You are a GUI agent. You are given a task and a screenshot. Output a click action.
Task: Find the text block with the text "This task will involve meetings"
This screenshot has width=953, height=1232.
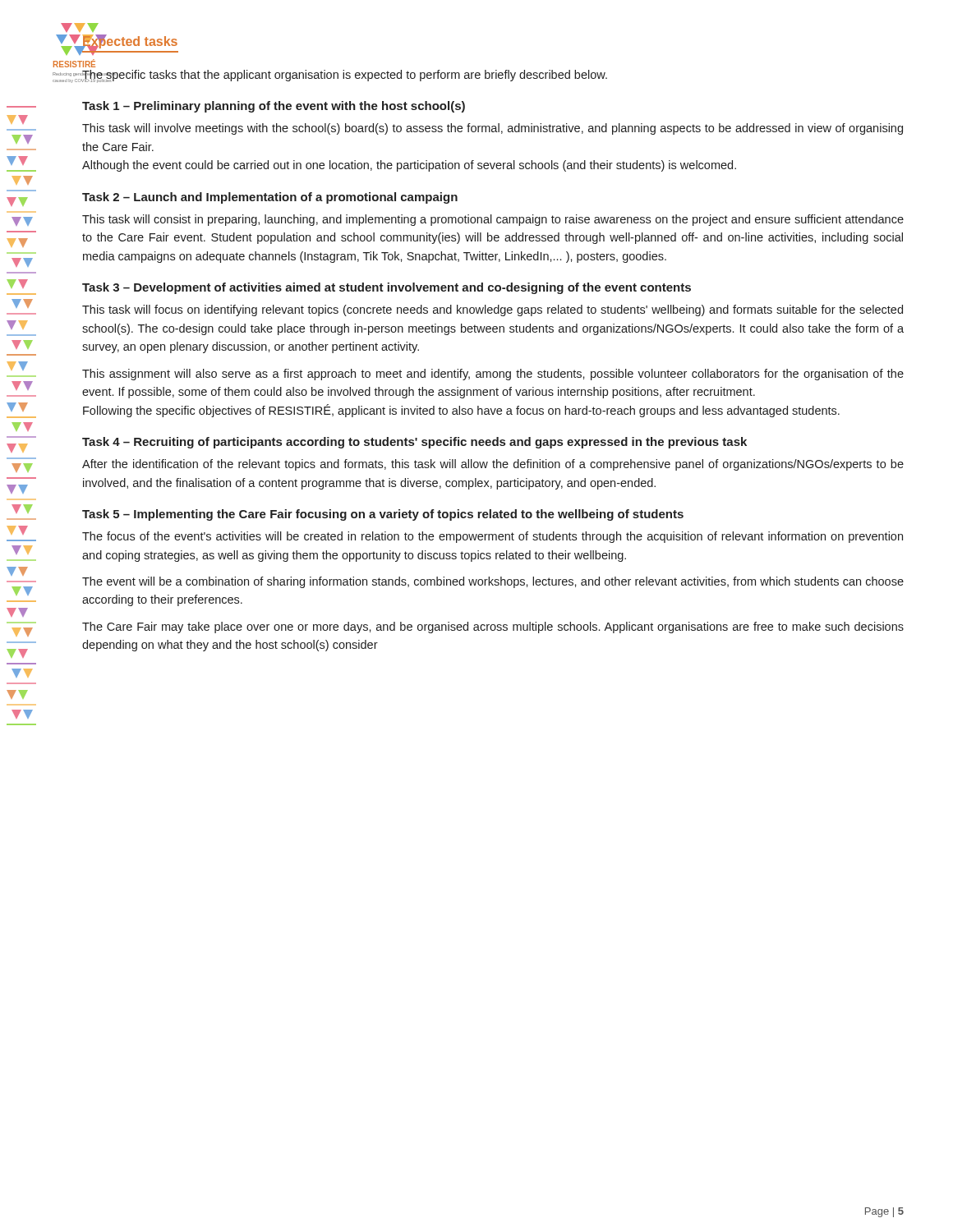493,129
